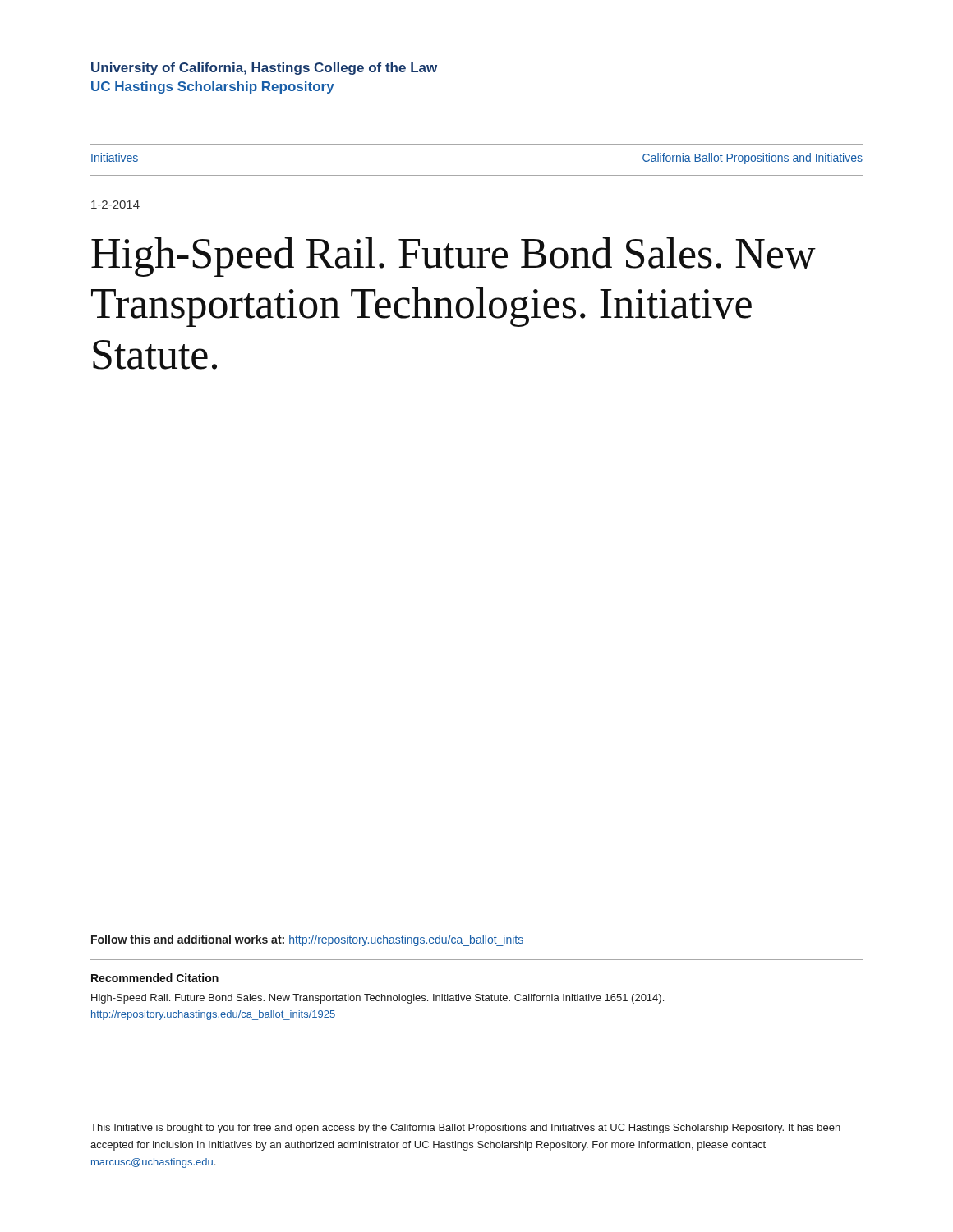Where is the passage that starts "This Initiative is brought to you"?
Screen dimensions: 1232x953
click(x=476, y=1145)
